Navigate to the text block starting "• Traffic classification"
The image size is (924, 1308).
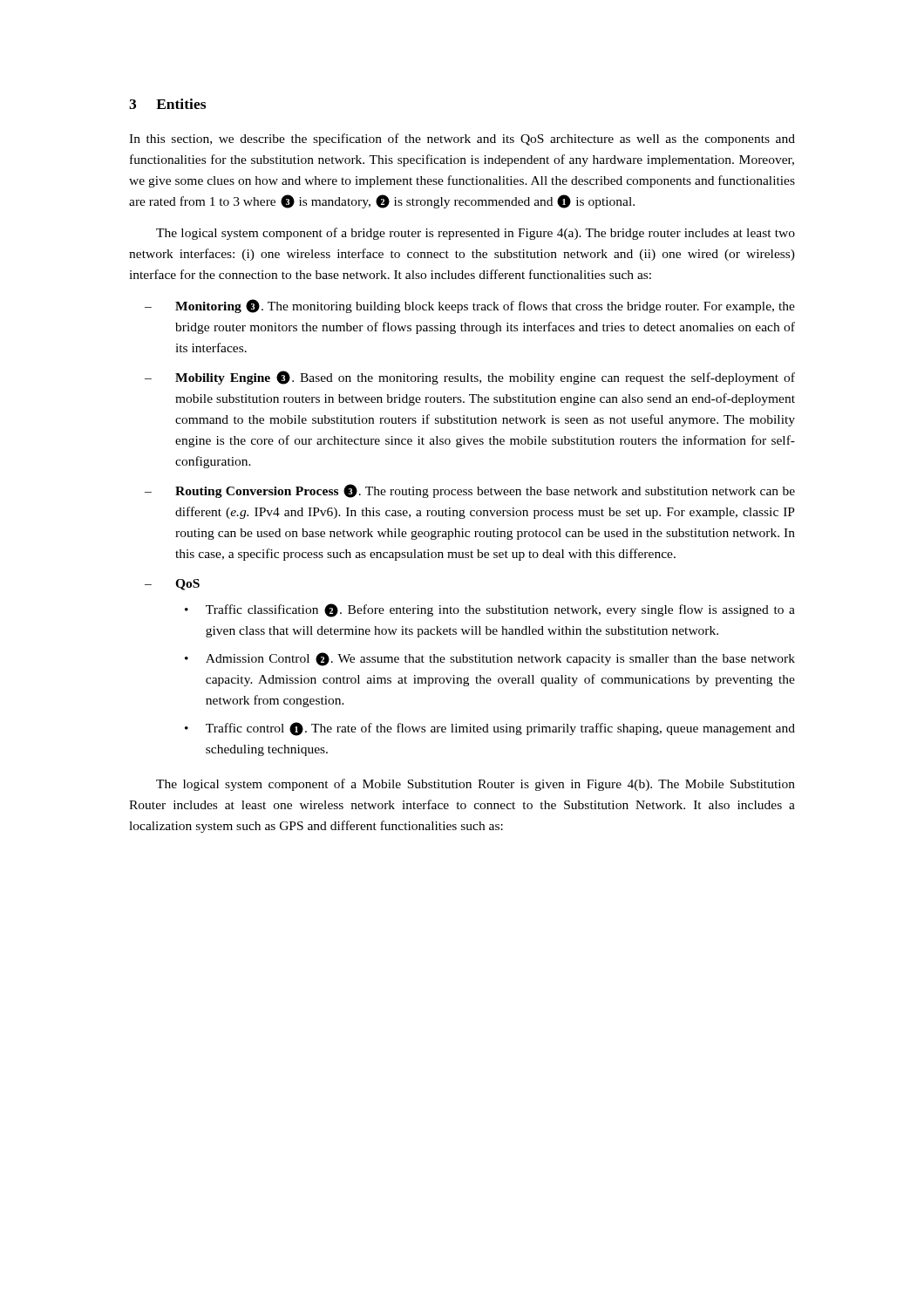pos(489,620)
